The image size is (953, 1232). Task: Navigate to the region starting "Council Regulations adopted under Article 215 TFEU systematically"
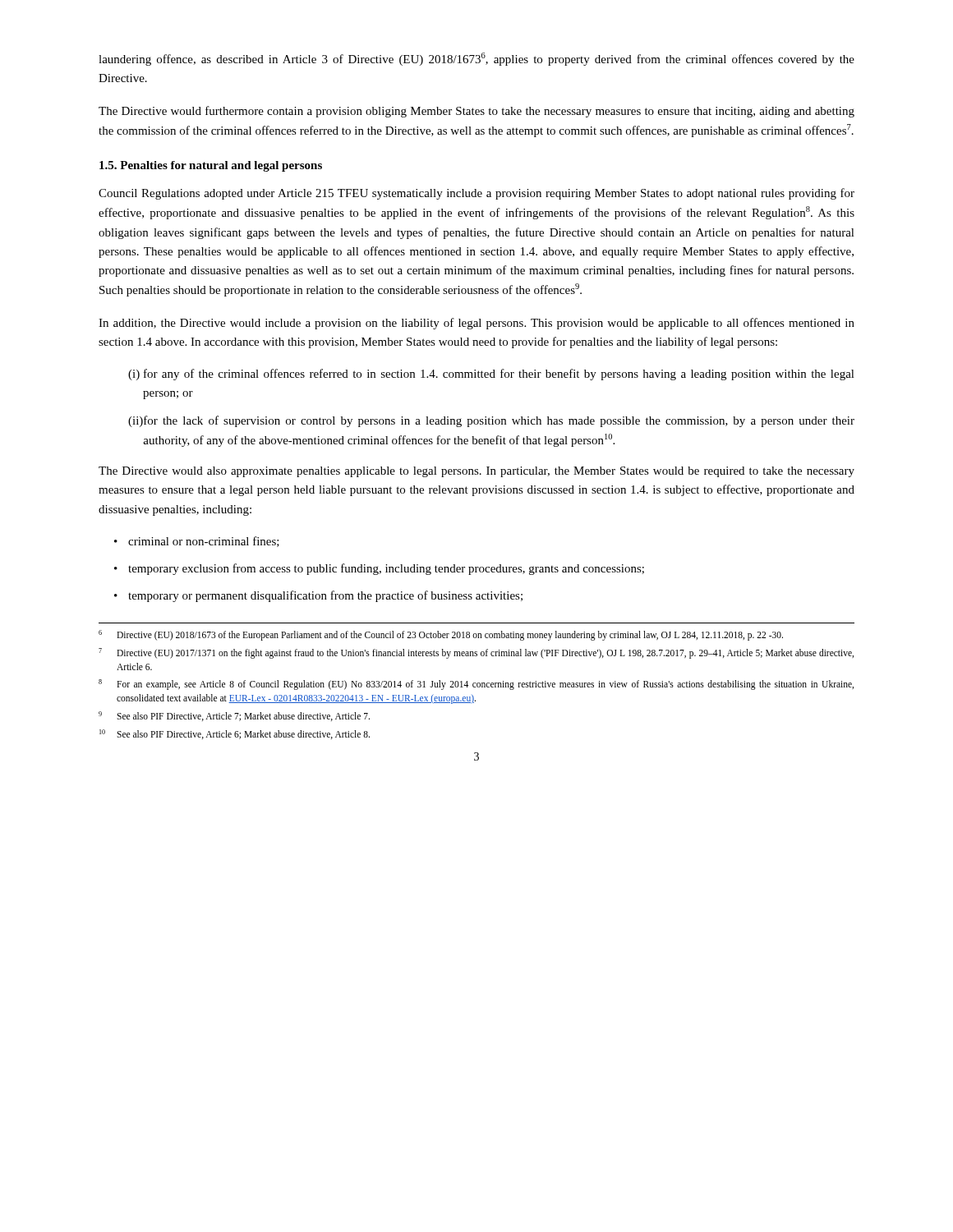(476, 242)
